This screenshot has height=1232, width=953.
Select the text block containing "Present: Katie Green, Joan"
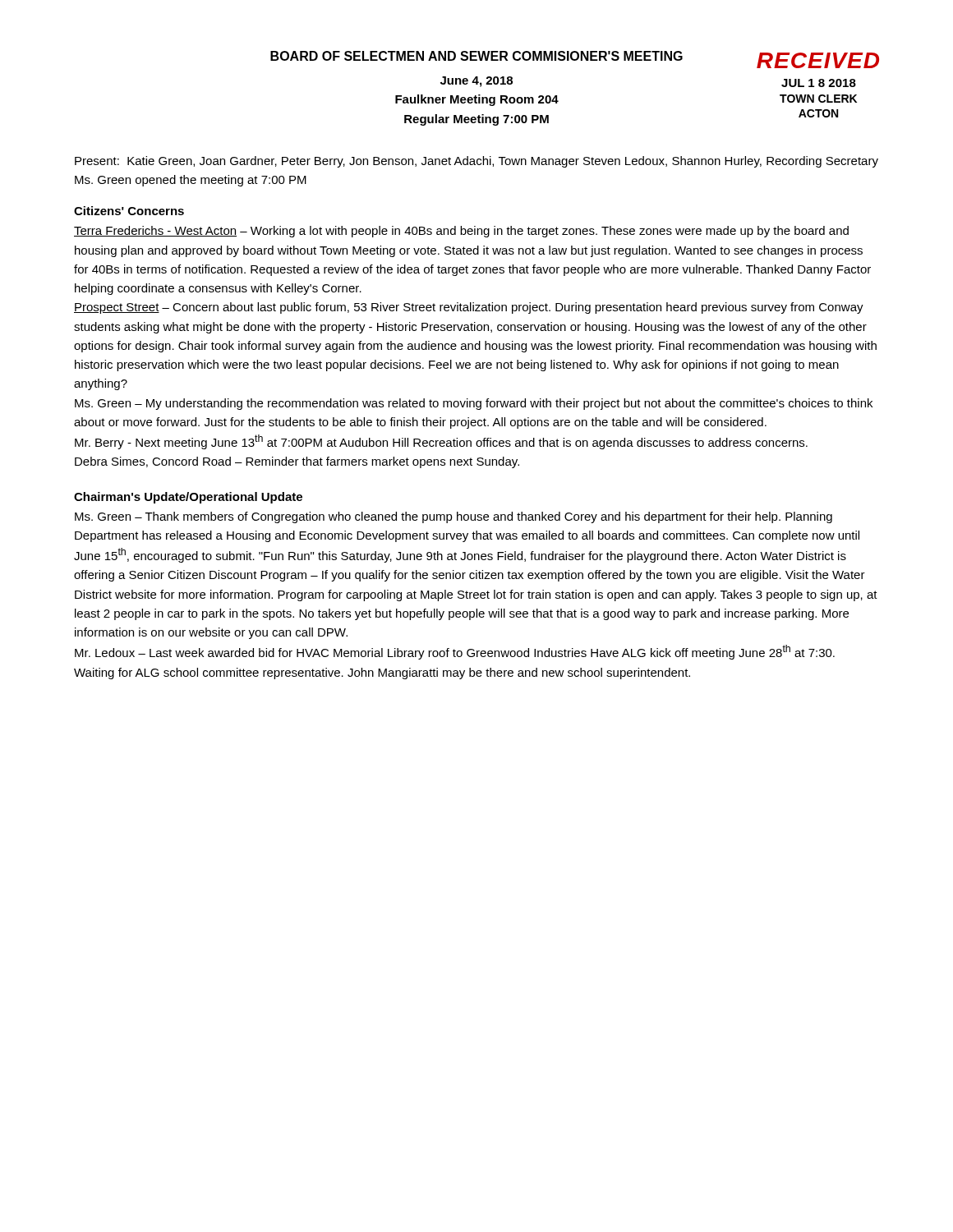click(476, 170)
